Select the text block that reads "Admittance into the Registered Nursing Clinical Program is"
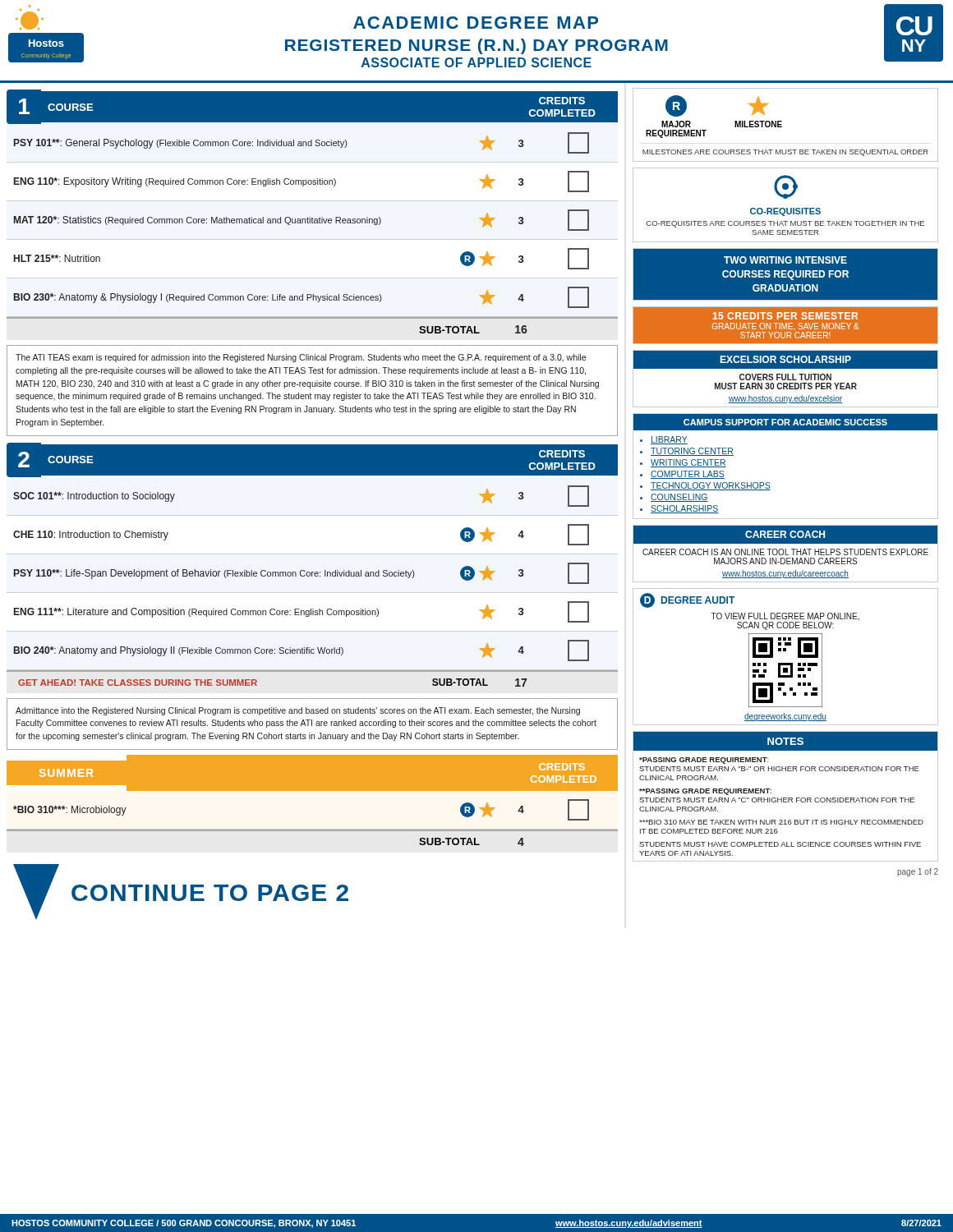953x1232 pixels. [306, 723]
